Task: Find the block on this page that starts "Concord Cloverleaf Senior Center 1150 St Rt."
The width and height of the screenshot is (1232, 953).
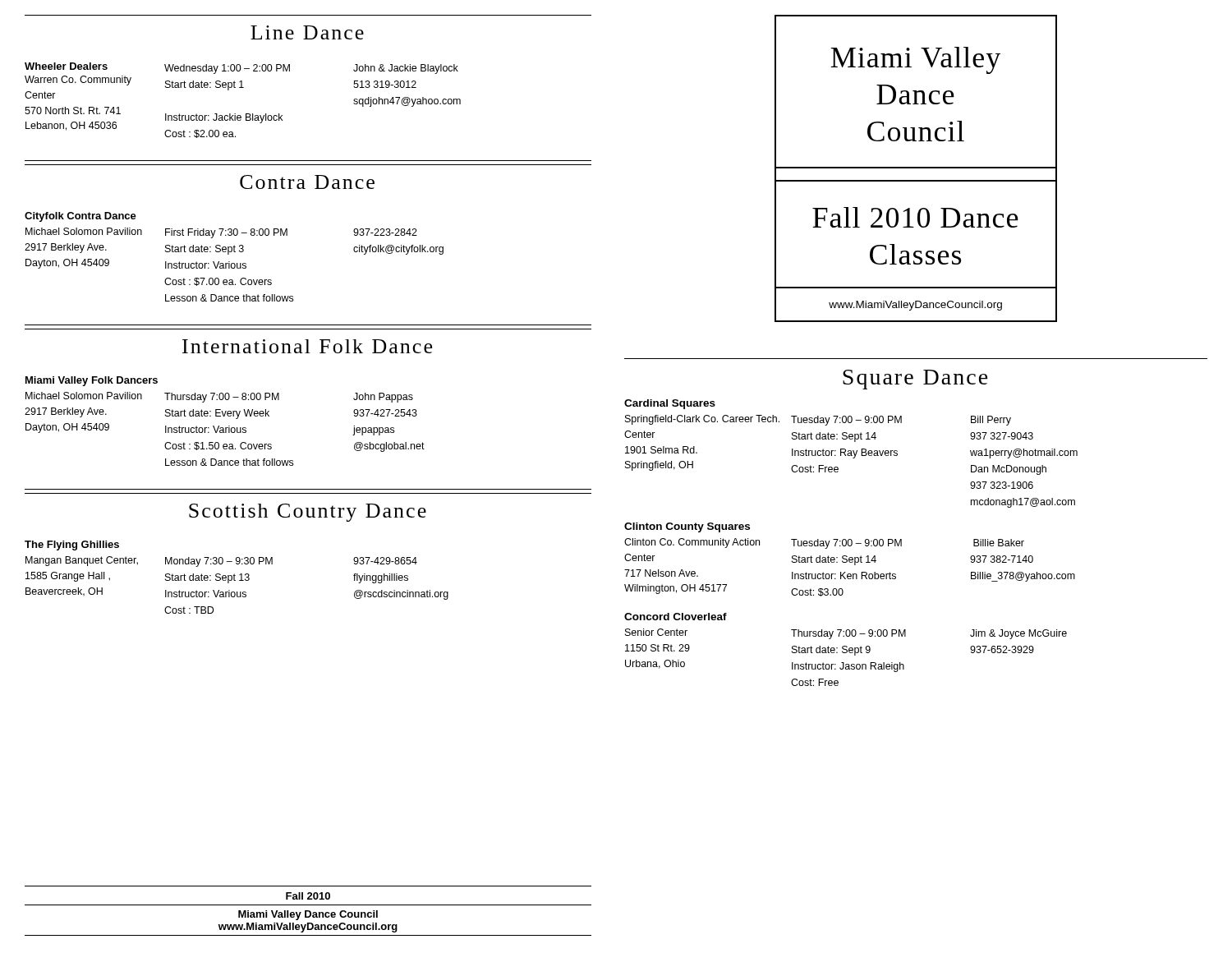Action: 676,617
